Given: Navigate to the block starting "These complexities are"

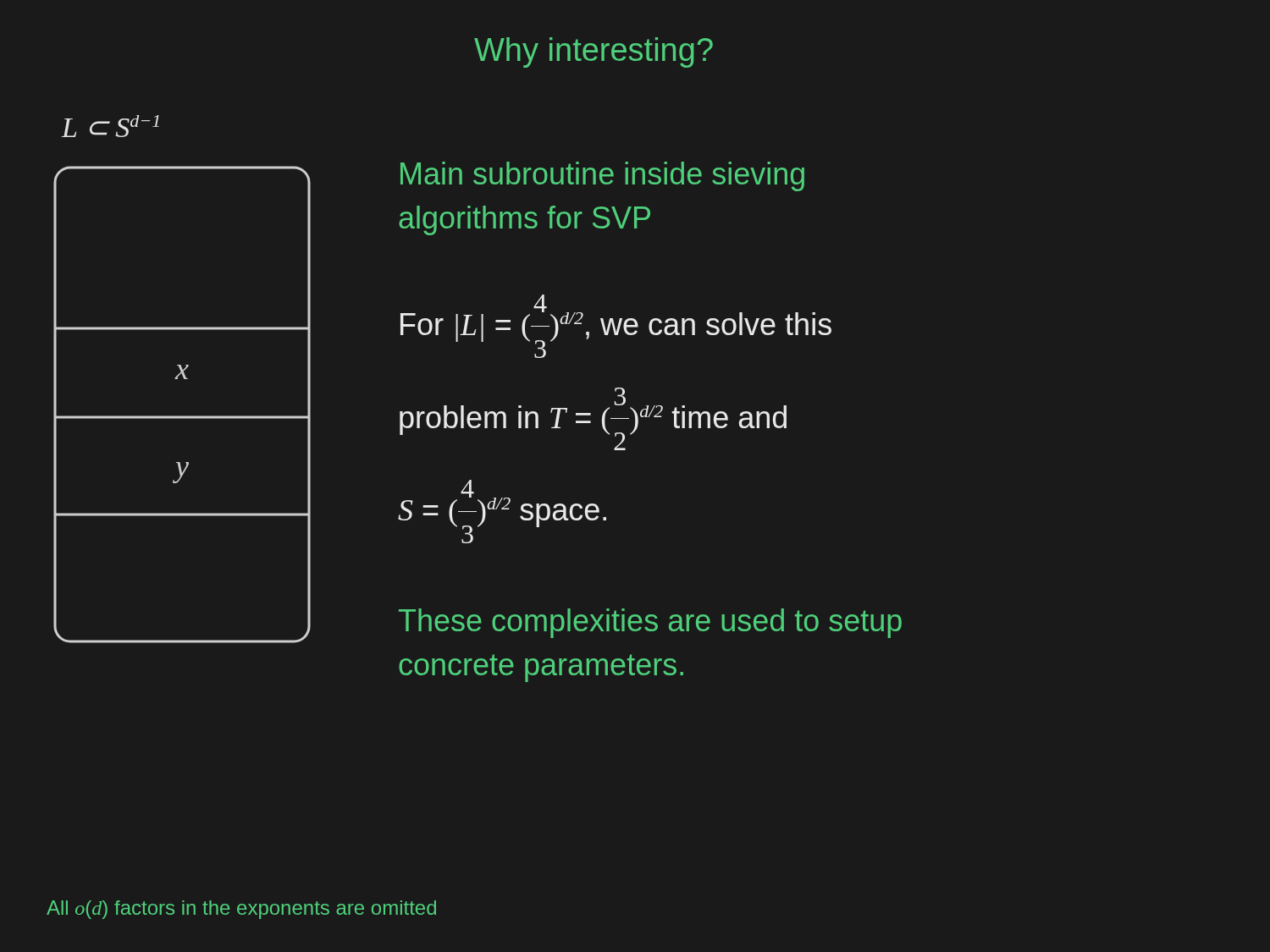Looking at the screenshot, I should point(650,643).
